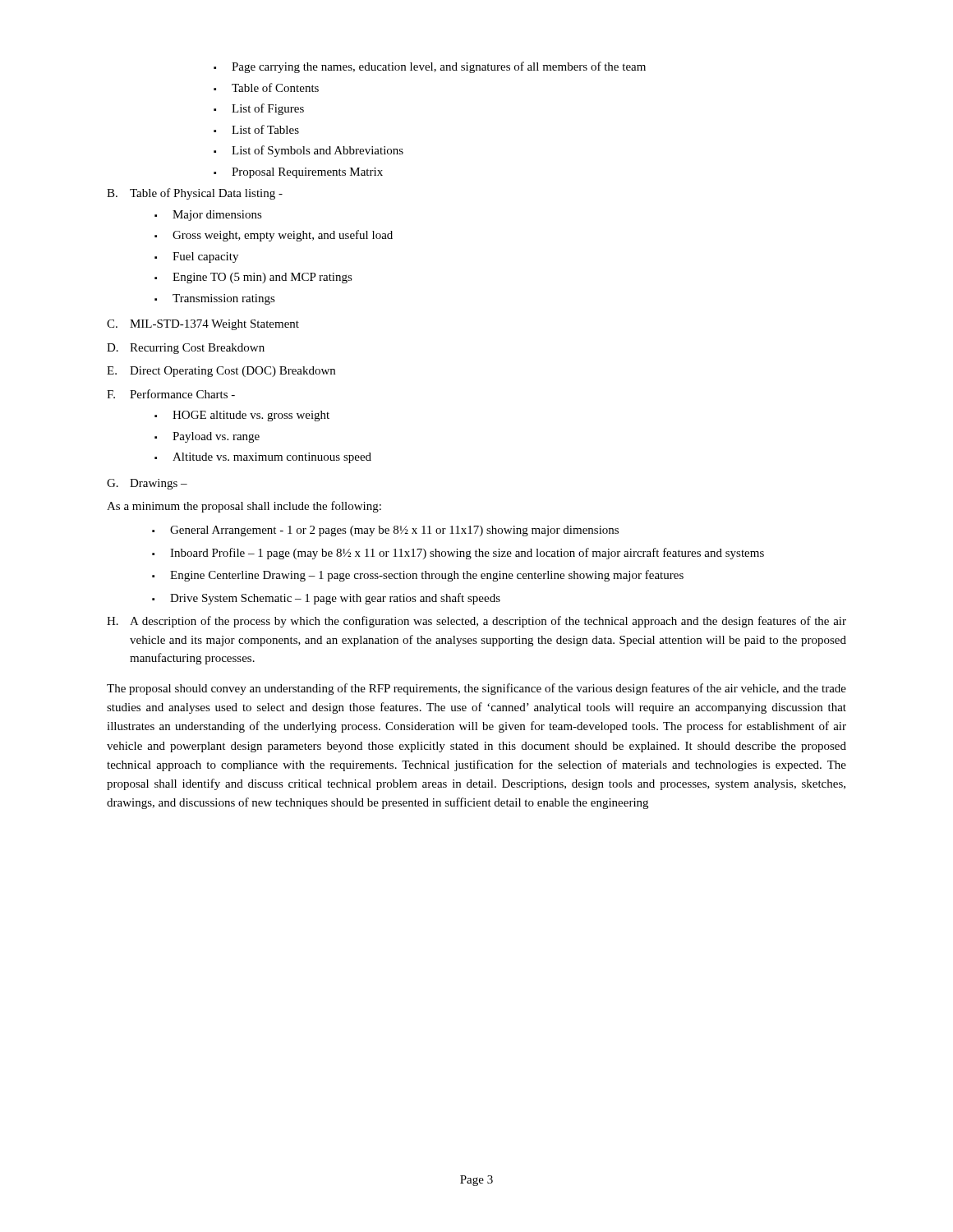Click the passage that begins "E. Direct Operating"

tap(221, 372)
